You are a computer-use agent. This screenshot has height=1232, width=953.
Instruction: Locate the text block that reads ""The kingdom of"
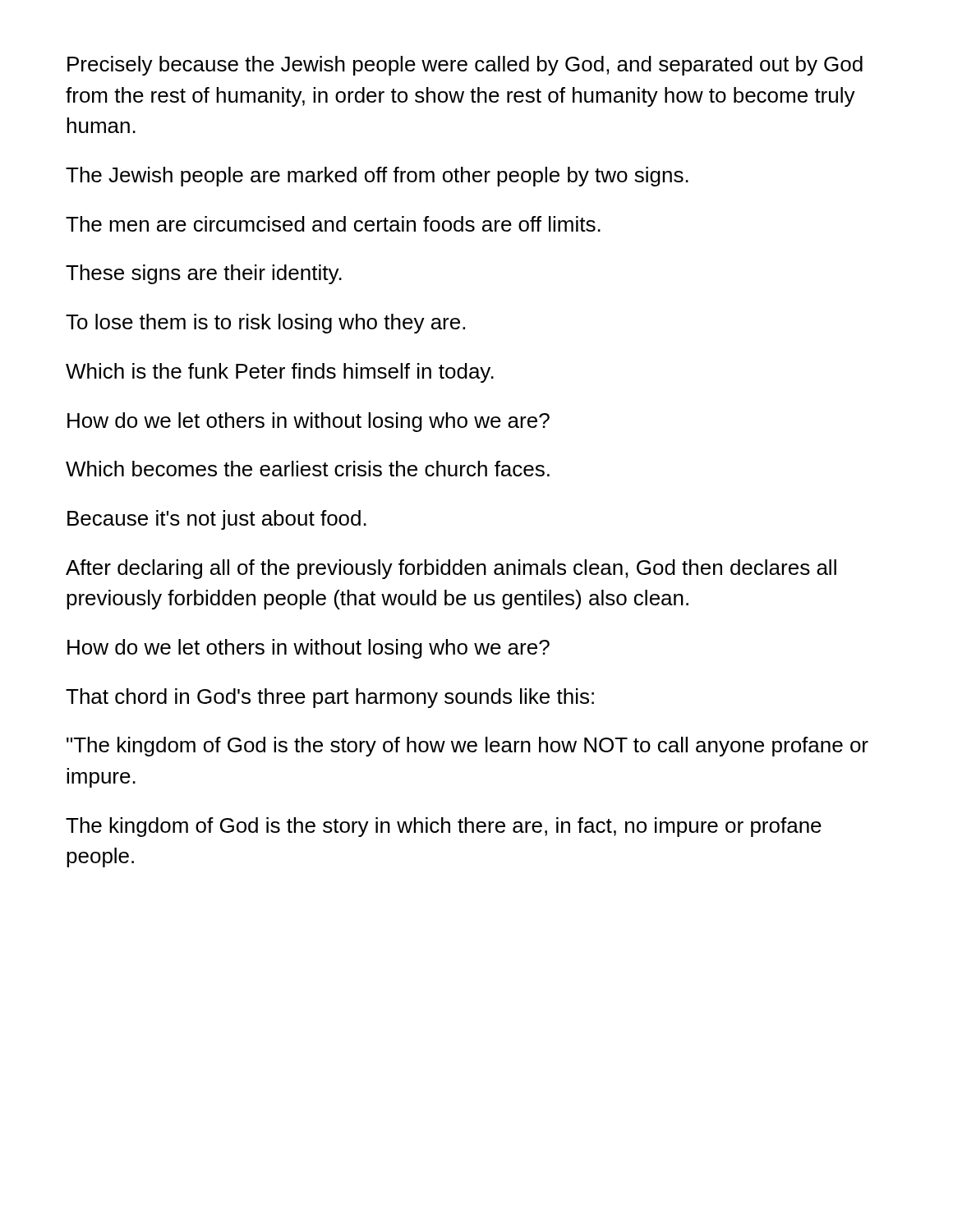coord(467,761)
